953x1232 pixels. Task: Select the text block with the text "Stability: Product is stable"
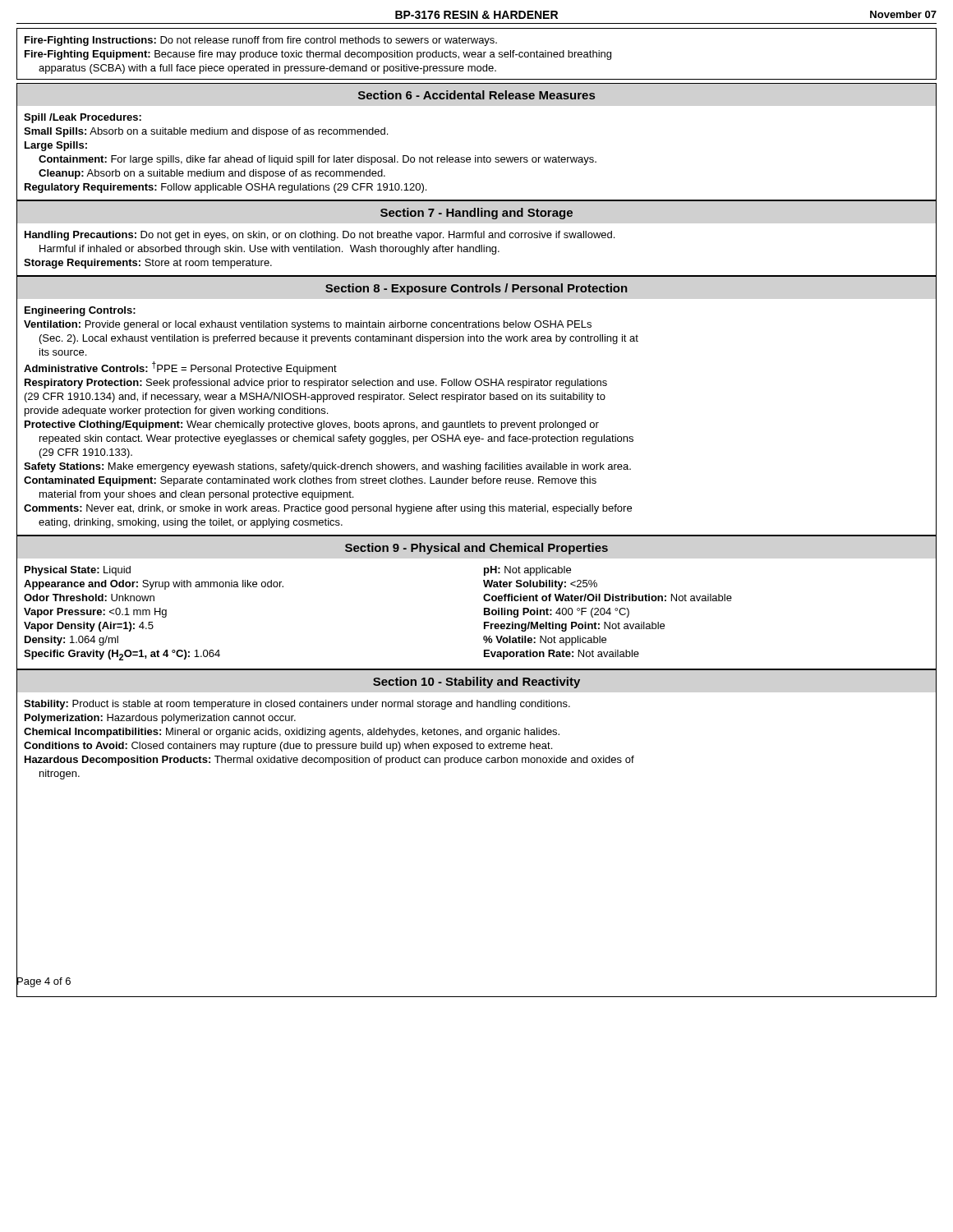pyautogui.click(x=476, y=738)
